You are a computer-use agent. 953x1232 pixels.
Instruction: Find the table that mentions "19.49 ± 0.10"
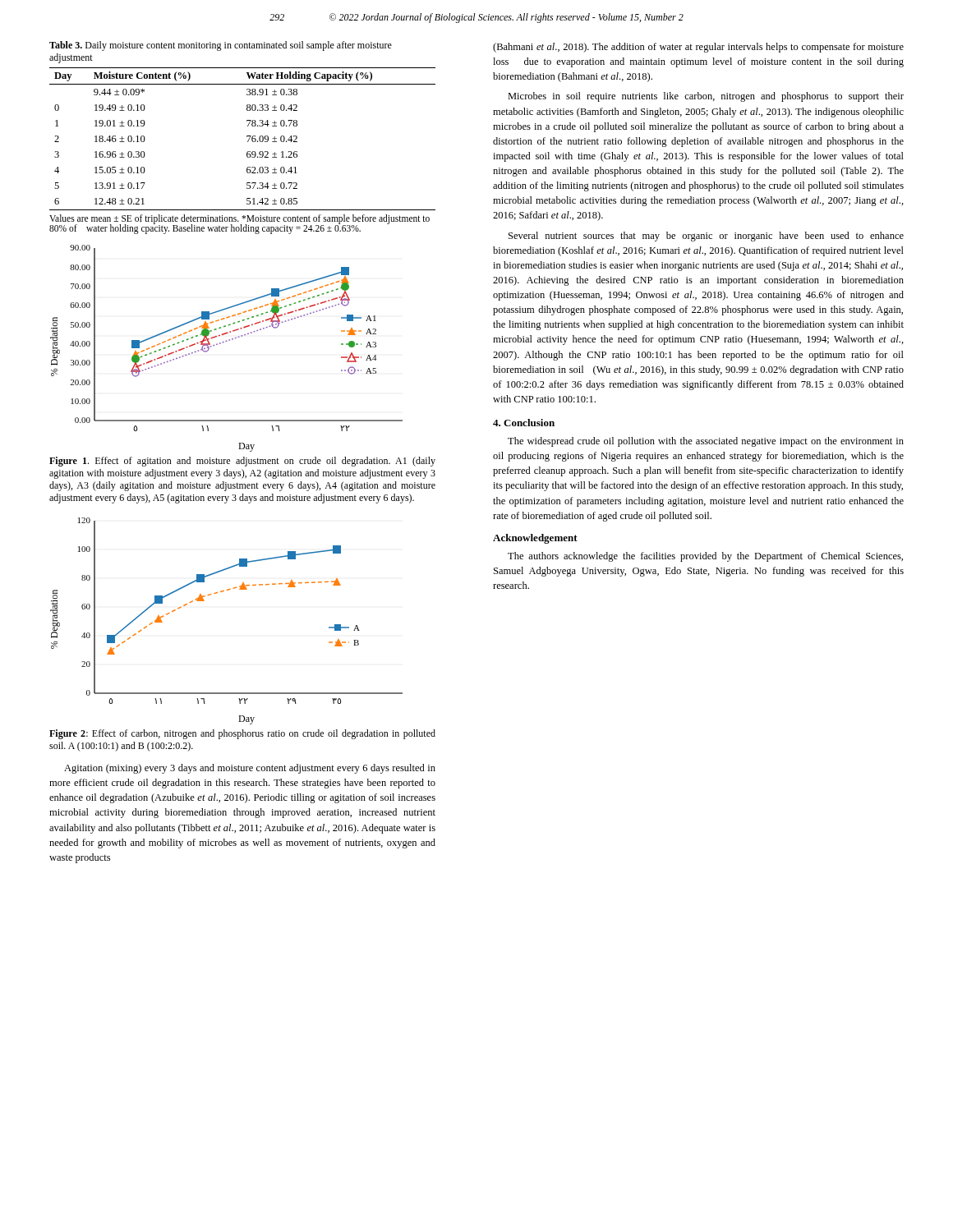242,139
